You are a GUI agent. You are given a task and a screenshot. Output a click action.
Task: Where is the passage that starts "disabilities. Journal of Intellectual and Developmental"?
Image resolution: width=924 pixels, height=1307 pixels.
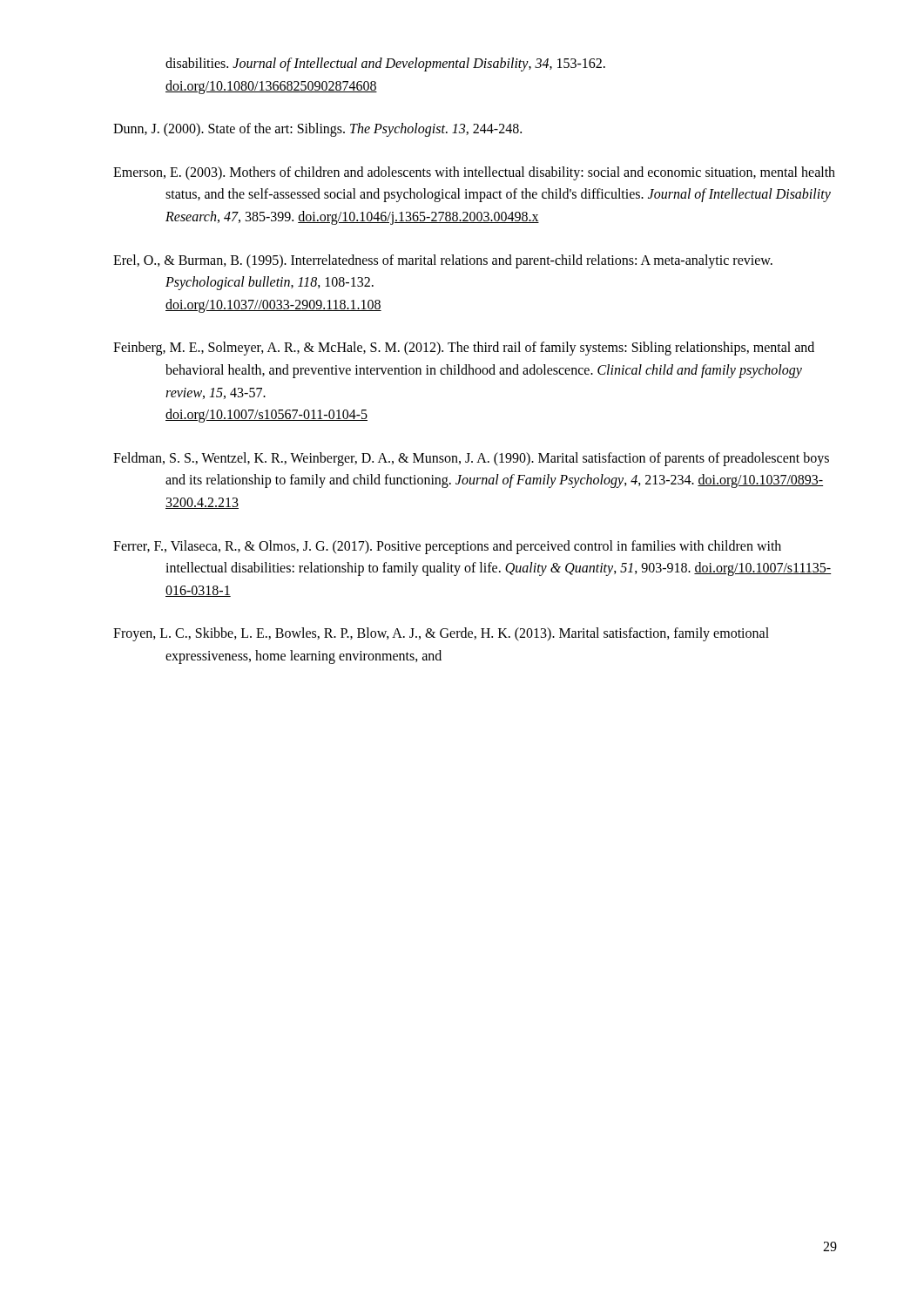coord(386,74)
